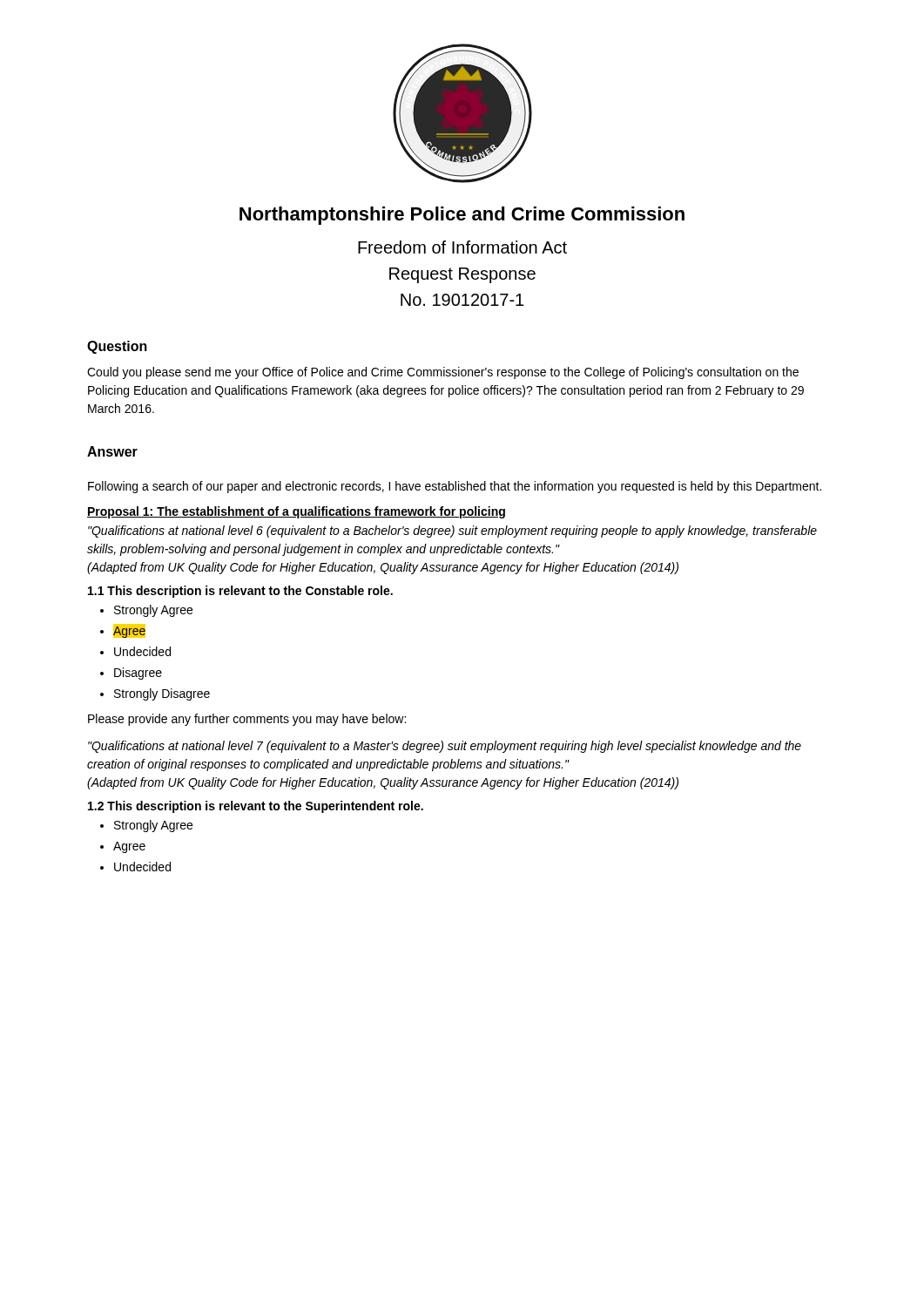
Task: Select the block starting "1 This description is"
Action: coord(240,591)
